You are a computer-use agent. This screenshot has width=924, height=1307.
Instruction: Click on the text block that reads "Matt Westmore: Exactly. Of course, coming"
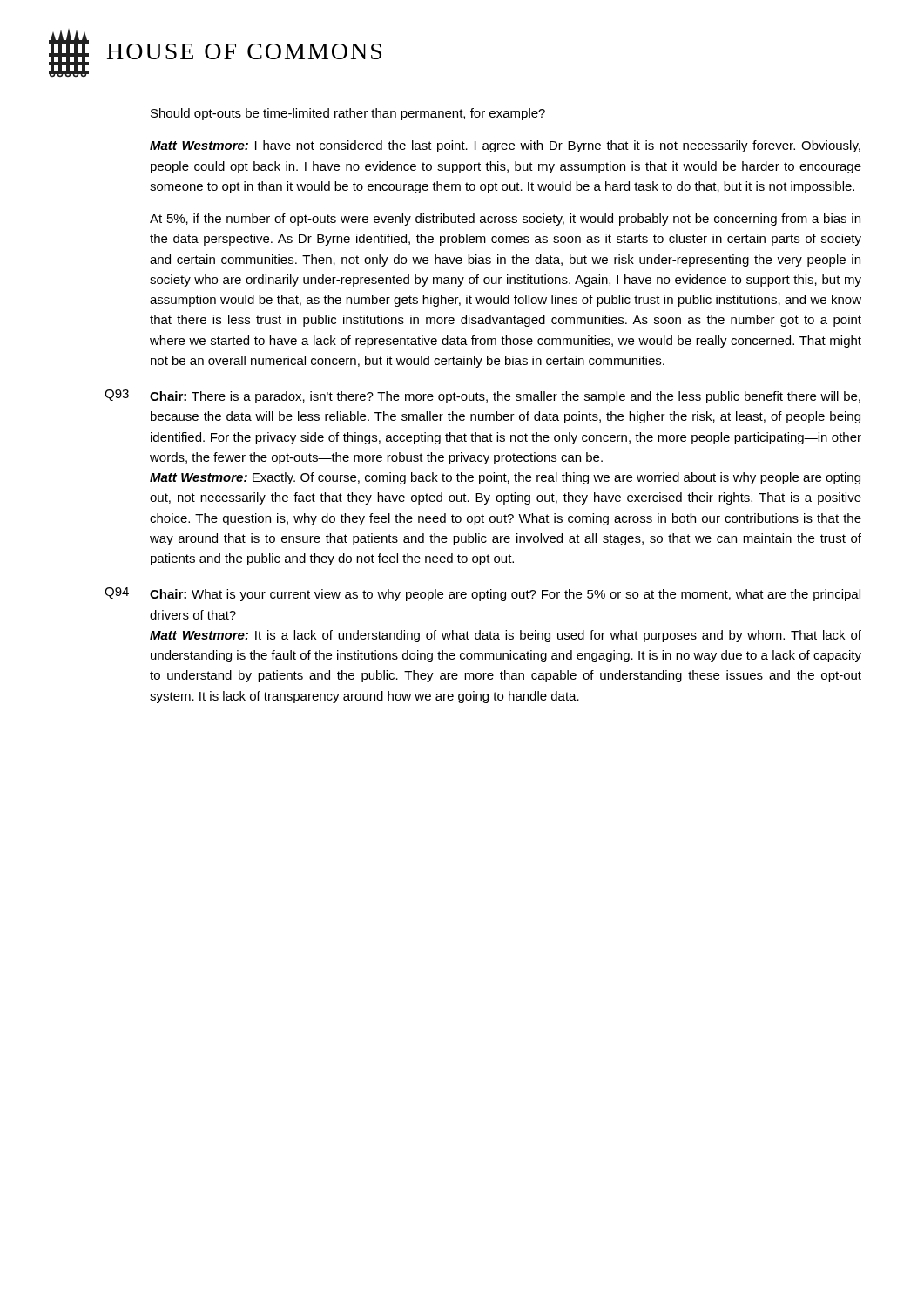[506, 518]
